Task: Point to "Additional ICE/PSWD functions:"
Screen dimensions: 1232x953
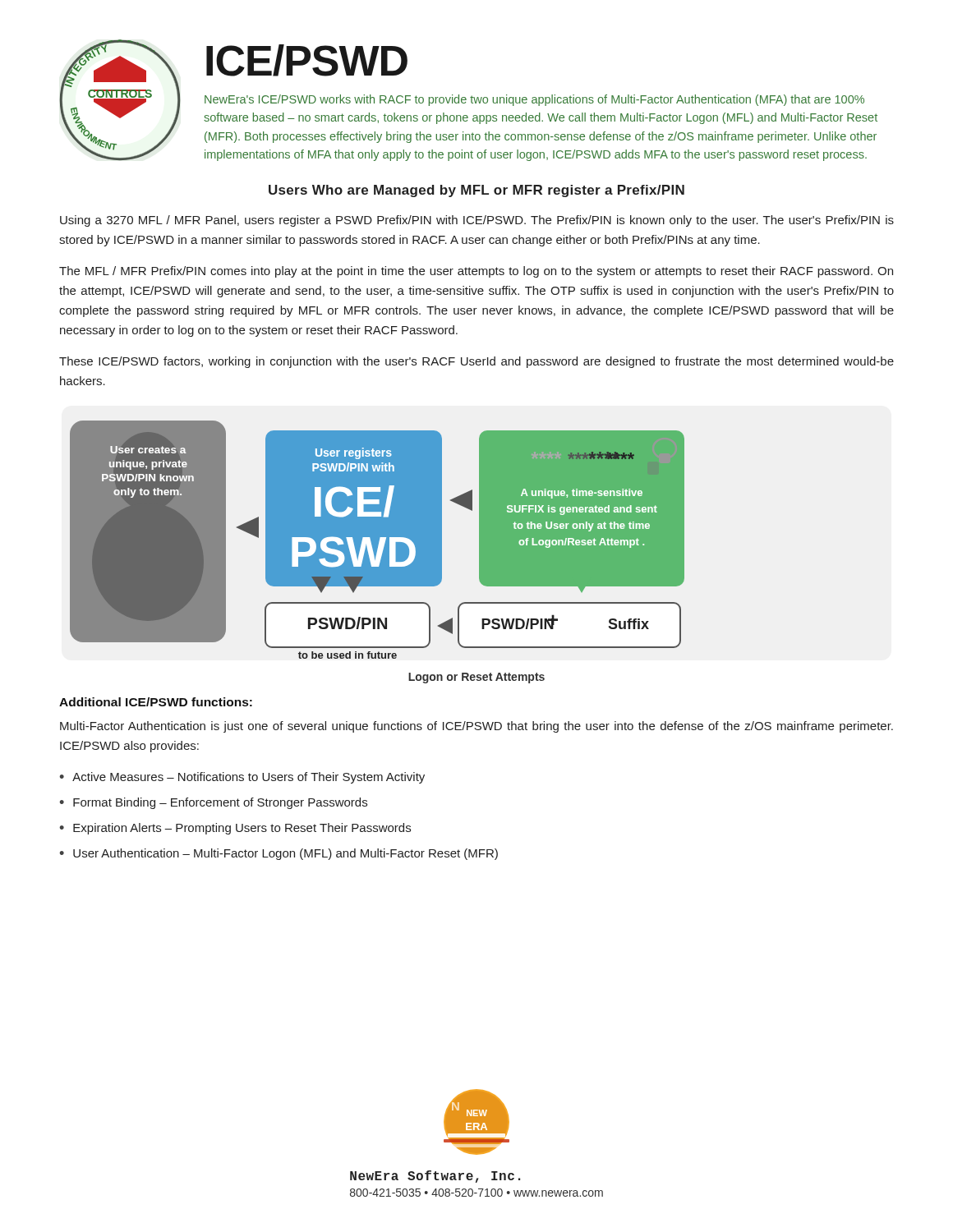Action: (156, 702)
